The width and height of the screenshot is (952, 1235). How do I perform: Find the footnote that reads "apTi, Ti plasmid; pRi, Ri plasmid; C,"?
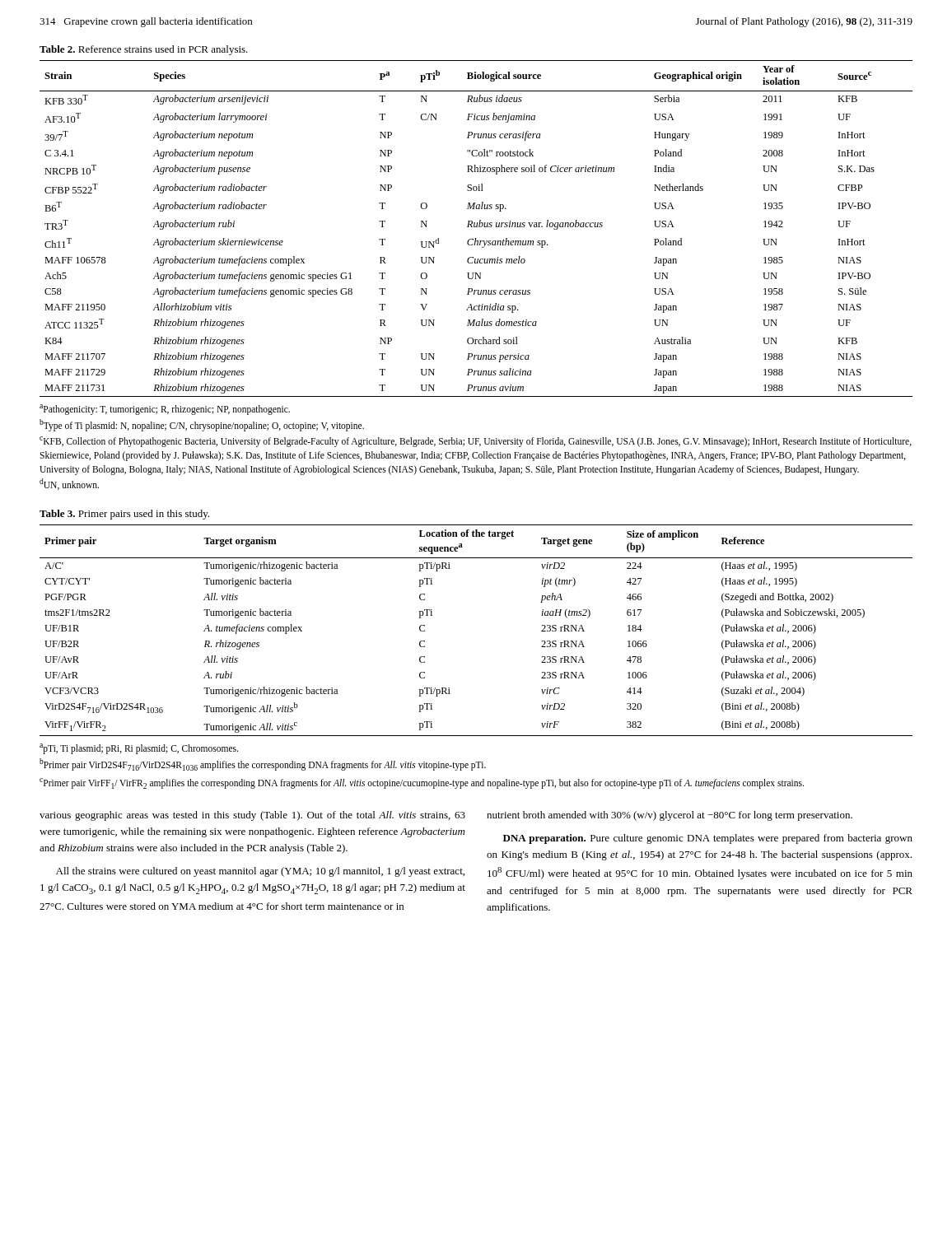point(422,765)
